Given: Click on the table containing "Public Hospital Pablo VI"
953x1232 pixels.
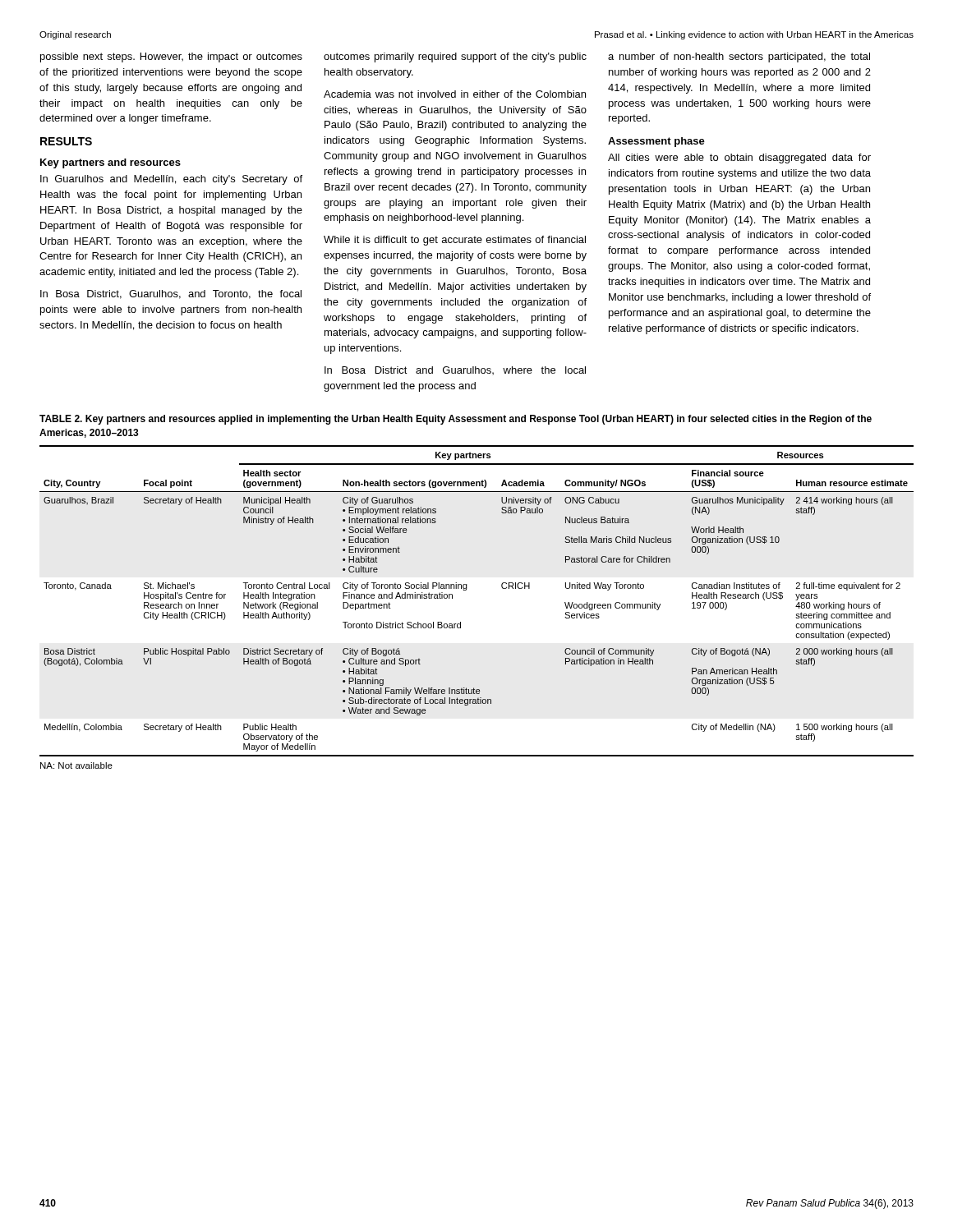Looking at the screenshot, I should (476, 601).
